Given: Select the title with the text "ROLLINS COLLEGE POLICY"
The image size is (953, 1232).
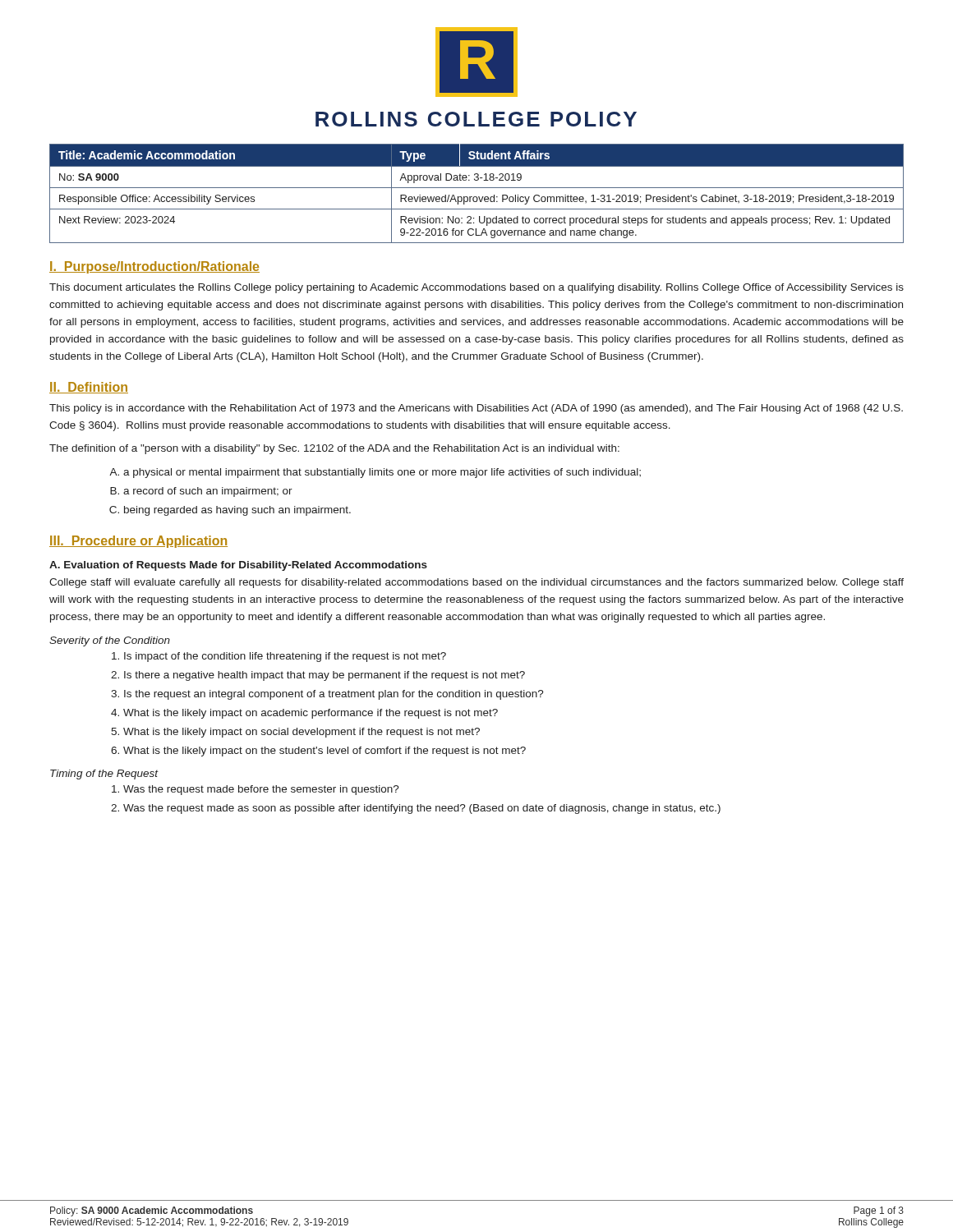Looking at the screenshot, I should tap(476, 119).
